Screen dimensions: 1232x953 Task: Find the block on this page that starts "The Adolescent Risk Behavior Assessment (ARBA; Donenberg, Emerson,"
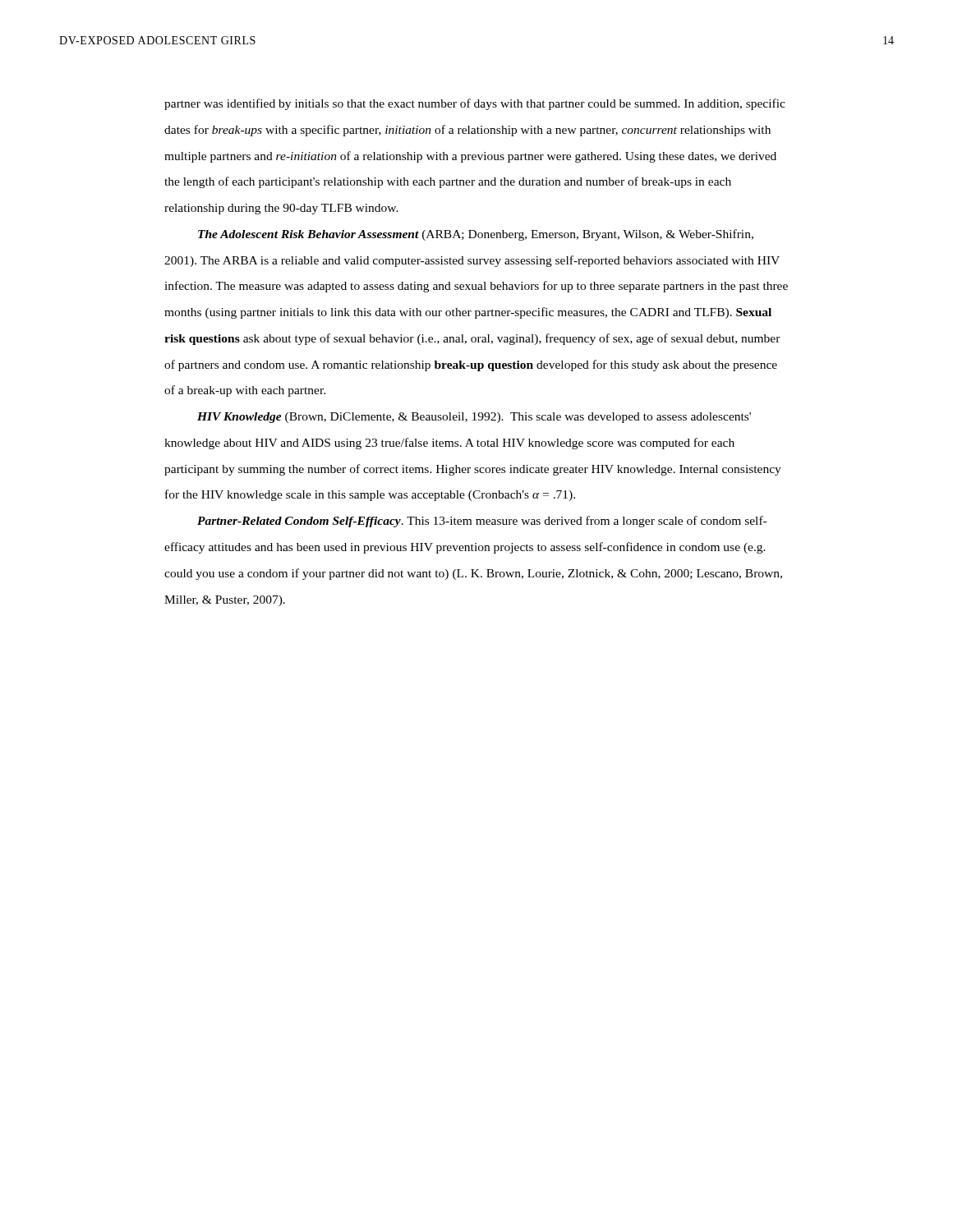coord(476,312)
